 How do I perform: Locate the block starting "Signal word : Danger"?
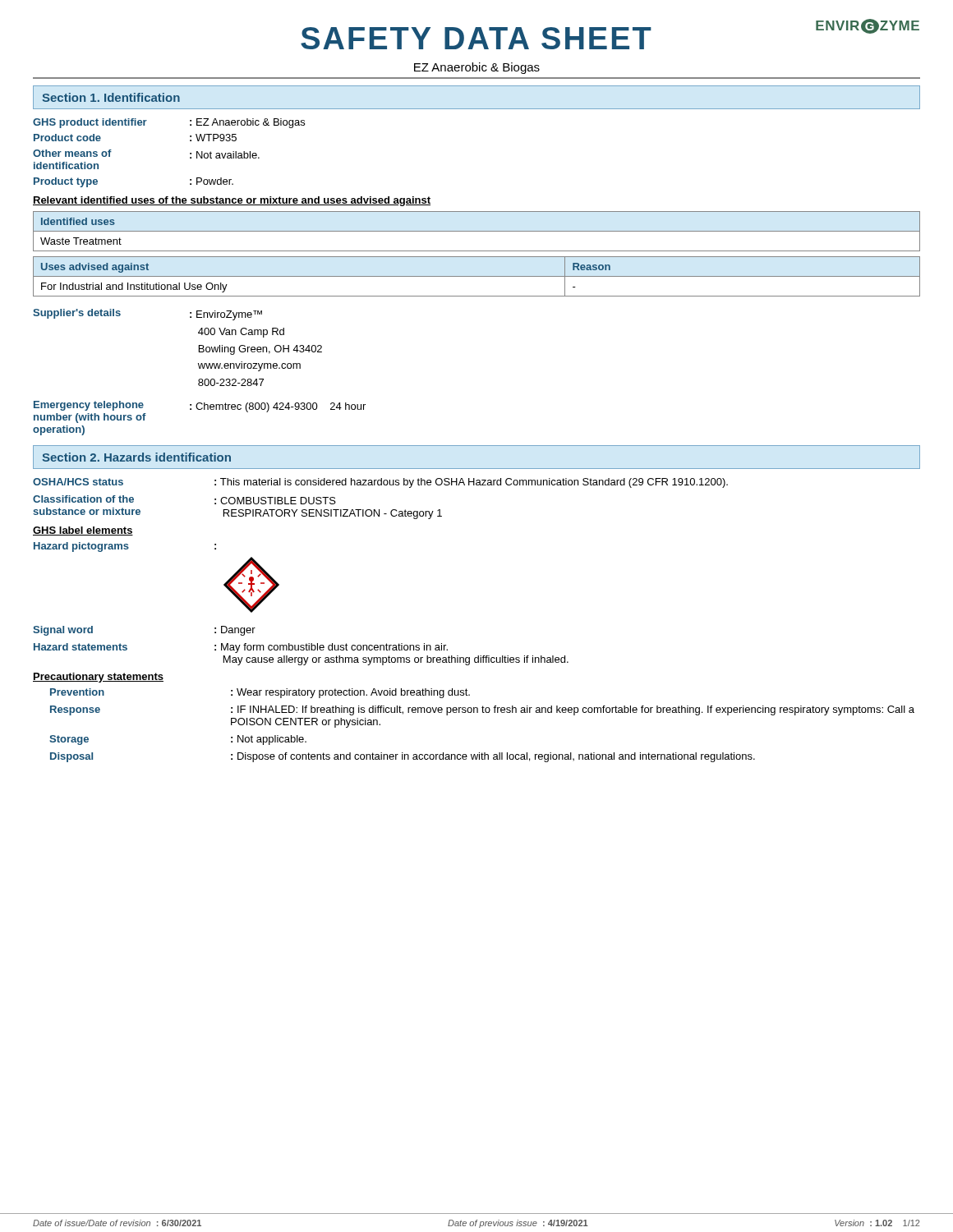pos(57,630)
